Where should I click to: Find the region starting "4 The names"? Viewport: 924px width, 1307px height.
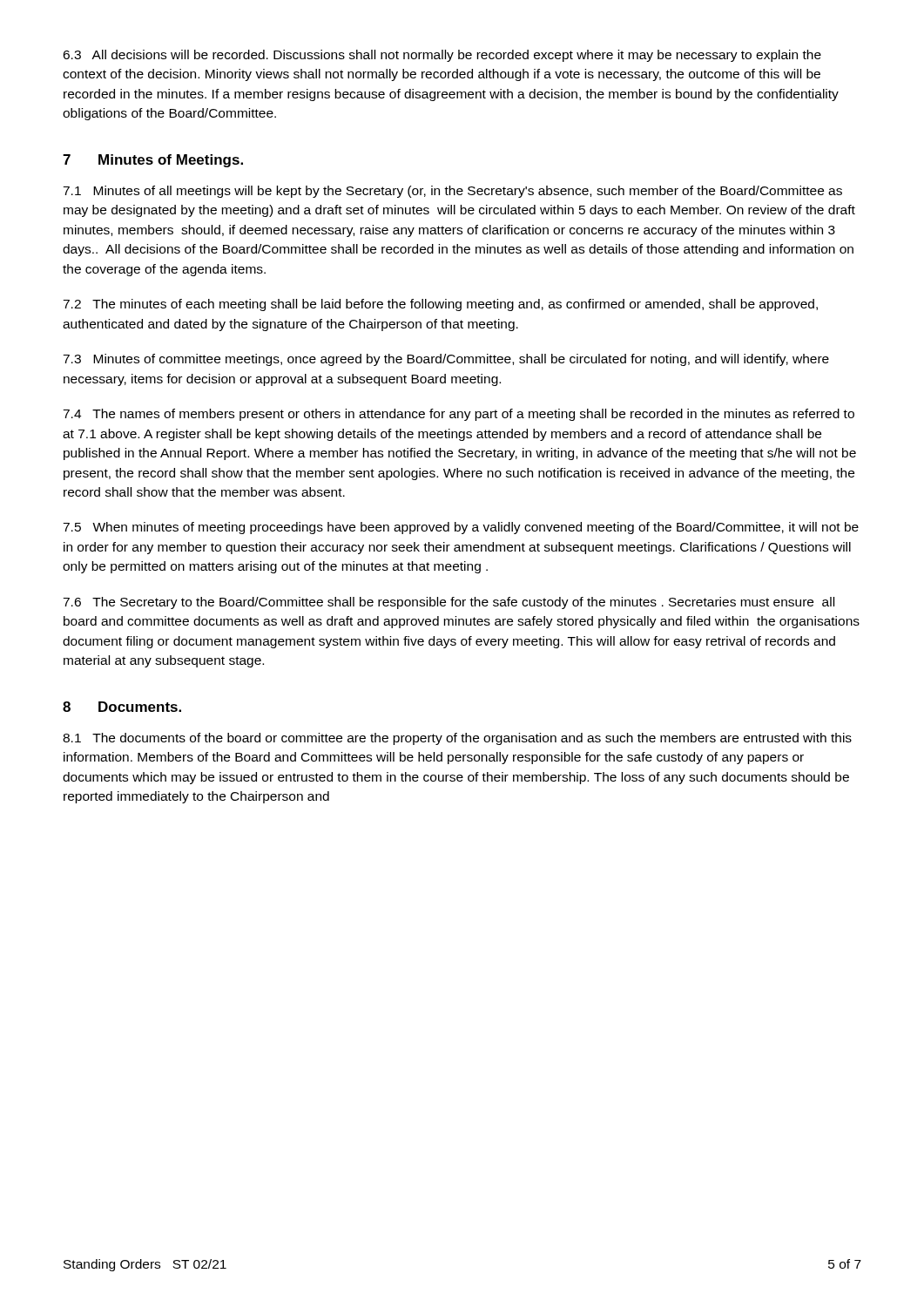click(x=460, y=453)
